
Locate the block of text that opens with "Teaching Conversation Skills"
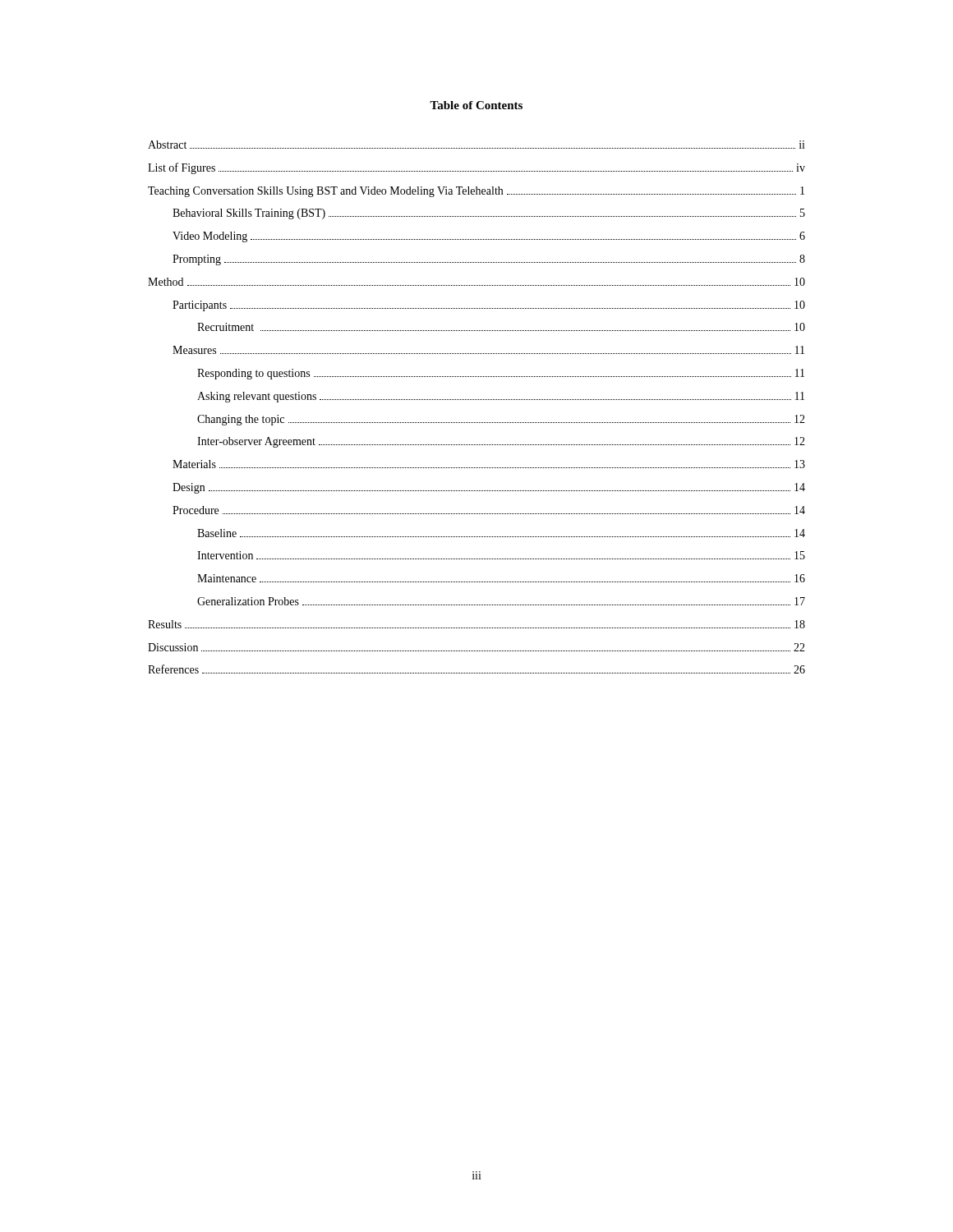click(476, 191)
